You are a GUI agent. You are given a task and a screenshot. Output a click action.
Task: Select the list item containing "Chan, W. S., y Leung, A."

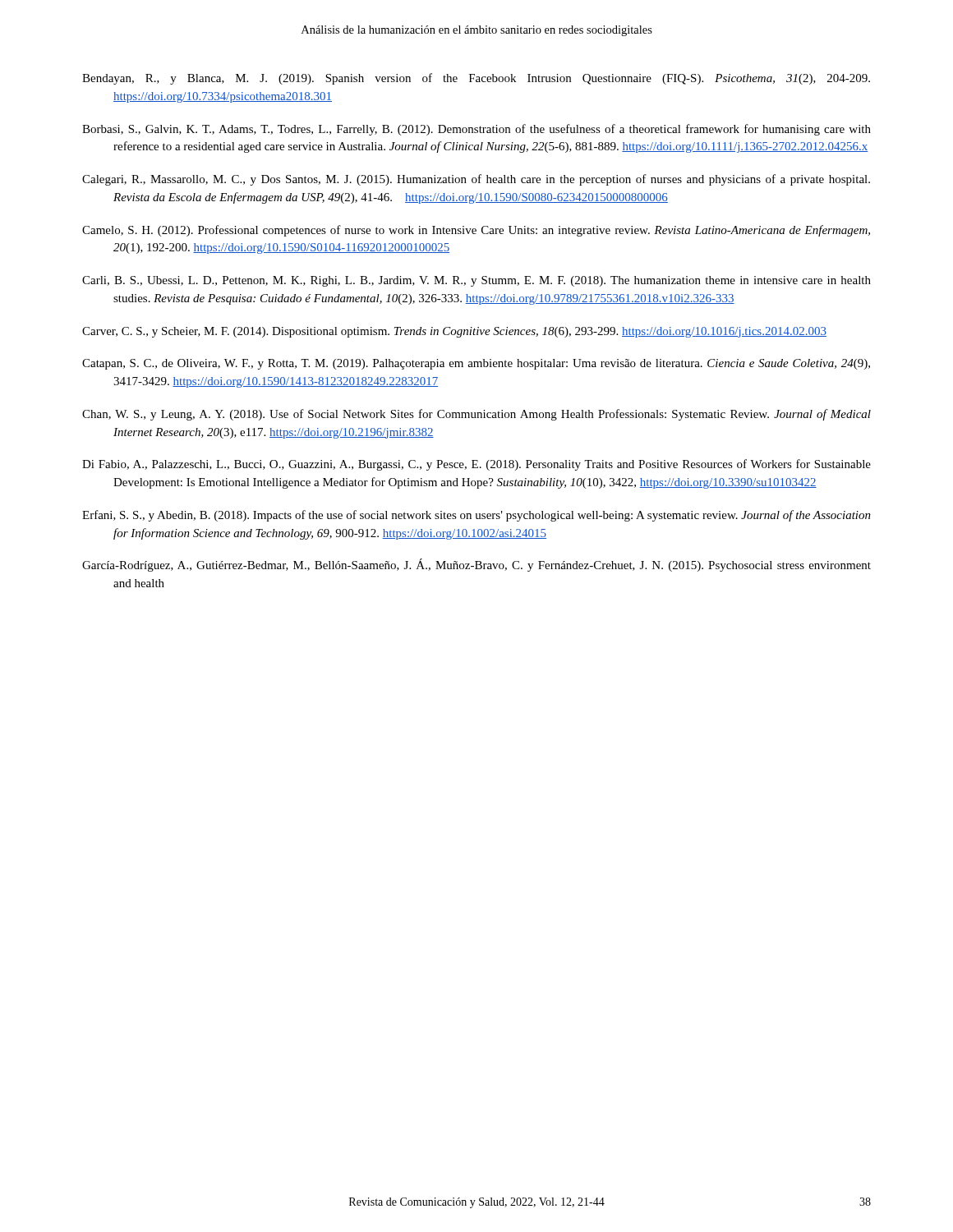coord(476,423)
